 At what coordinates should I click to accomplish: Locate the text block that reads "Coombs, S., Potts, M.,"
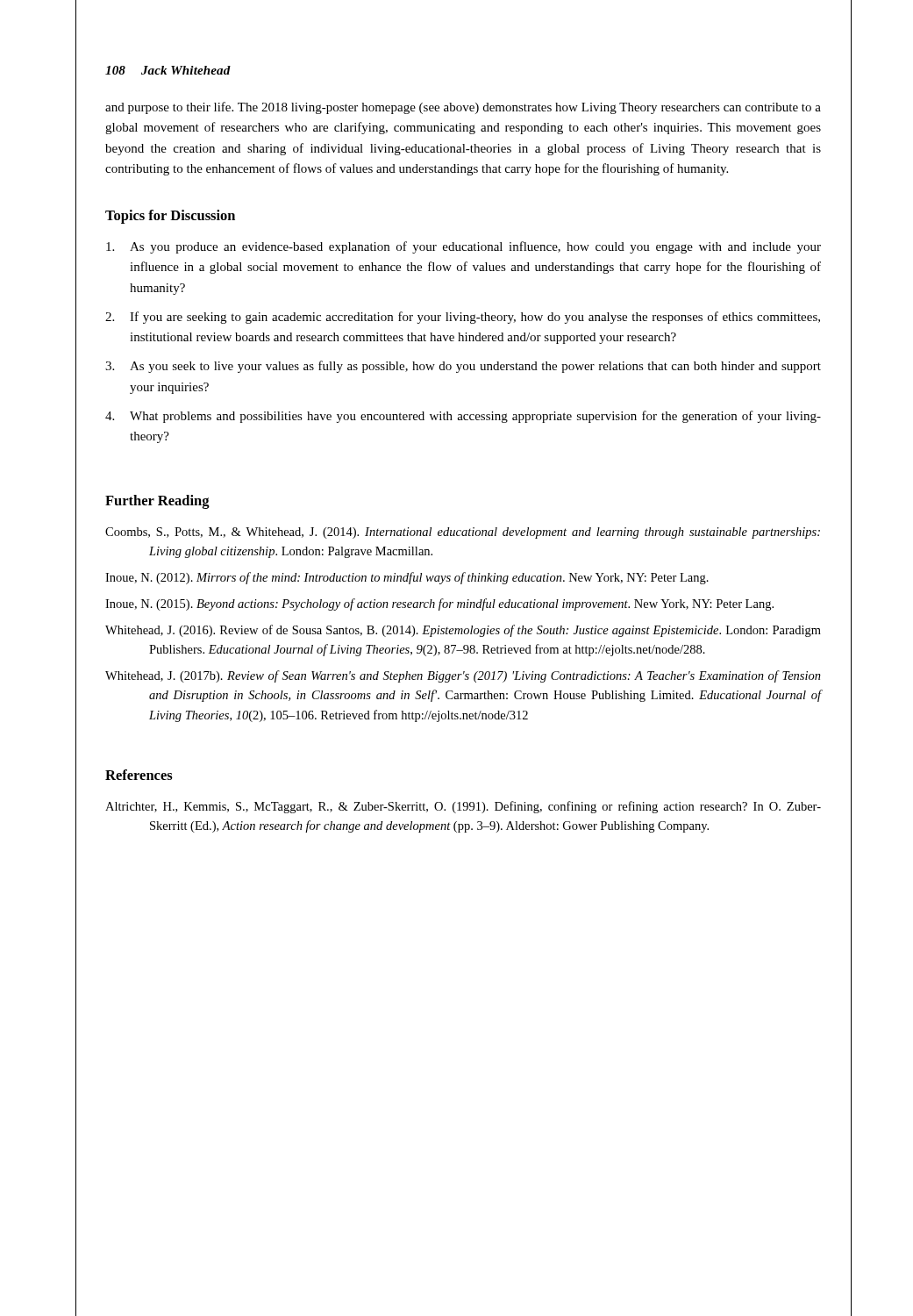coord(463,542)
